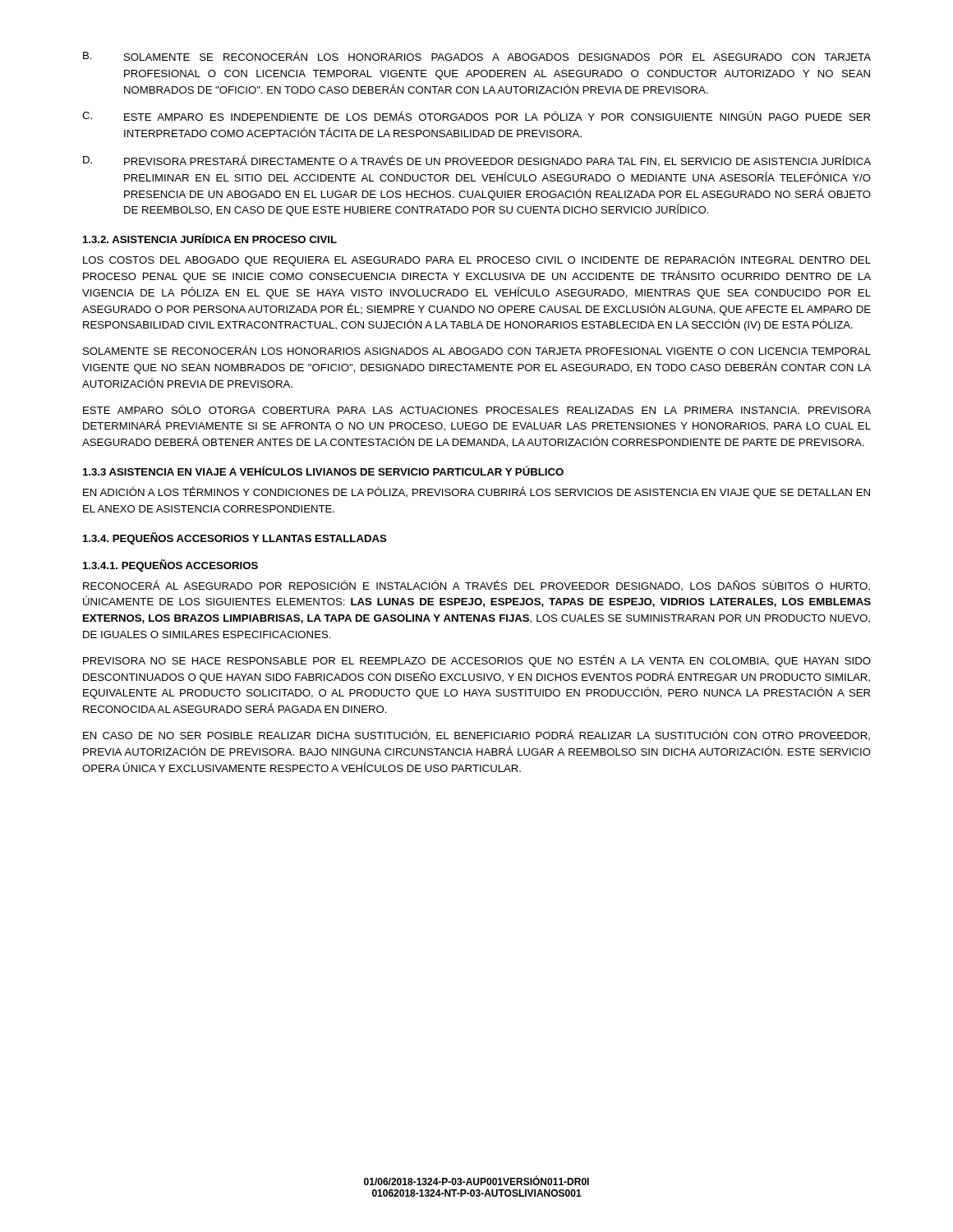
Task: Find the list item that reads "C. ESTE AMPARO ES INDEPENDIENTE DE LOS DEMÁS"
Action: (476, 126)
